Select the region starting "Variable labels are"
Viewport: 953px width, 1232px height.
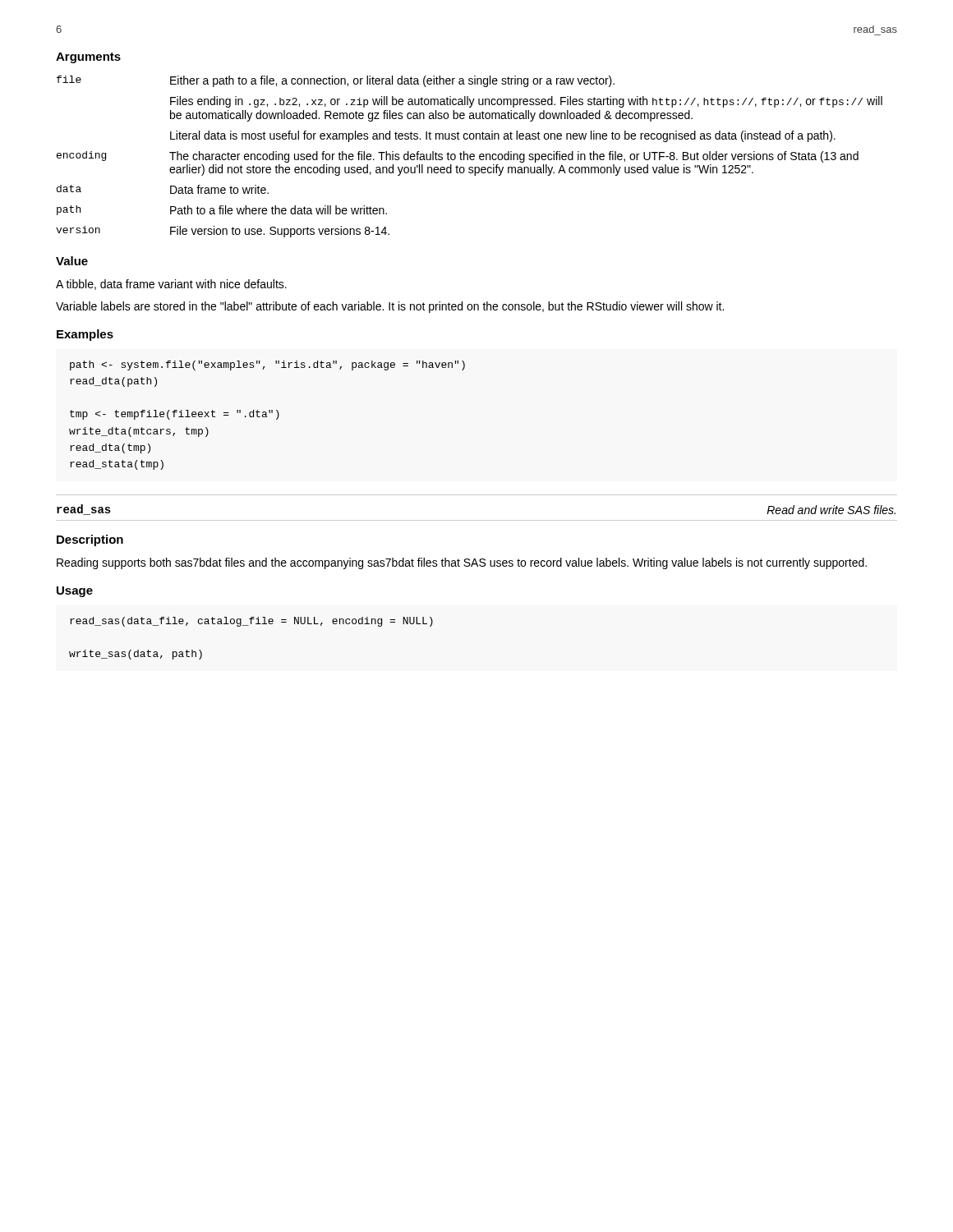click(390, 306)
